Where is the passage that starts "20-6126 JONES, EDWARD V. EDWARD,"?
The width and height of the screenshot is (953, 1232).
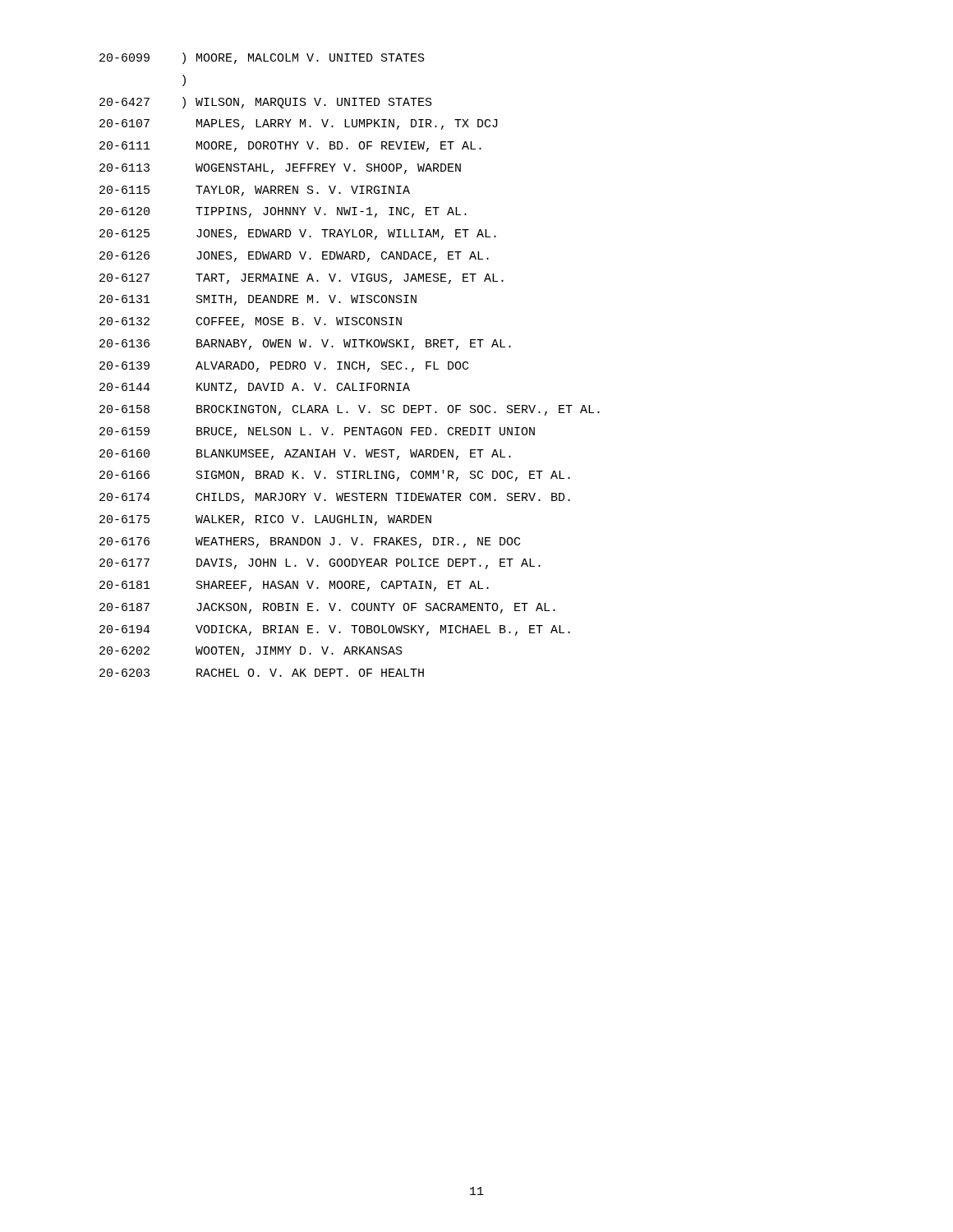coord(295,257)
